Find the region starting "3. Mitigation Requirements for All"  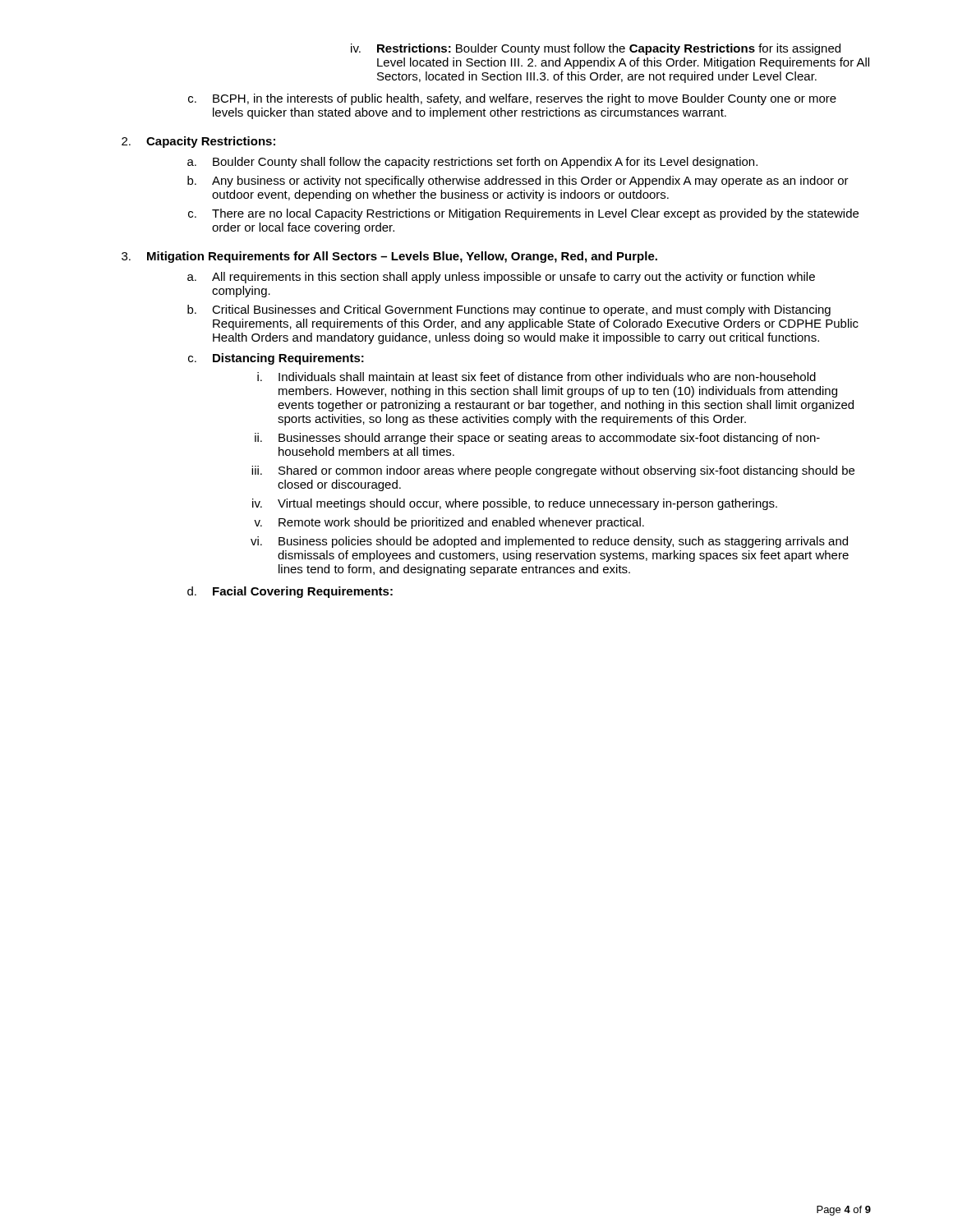tap(476, 256)
